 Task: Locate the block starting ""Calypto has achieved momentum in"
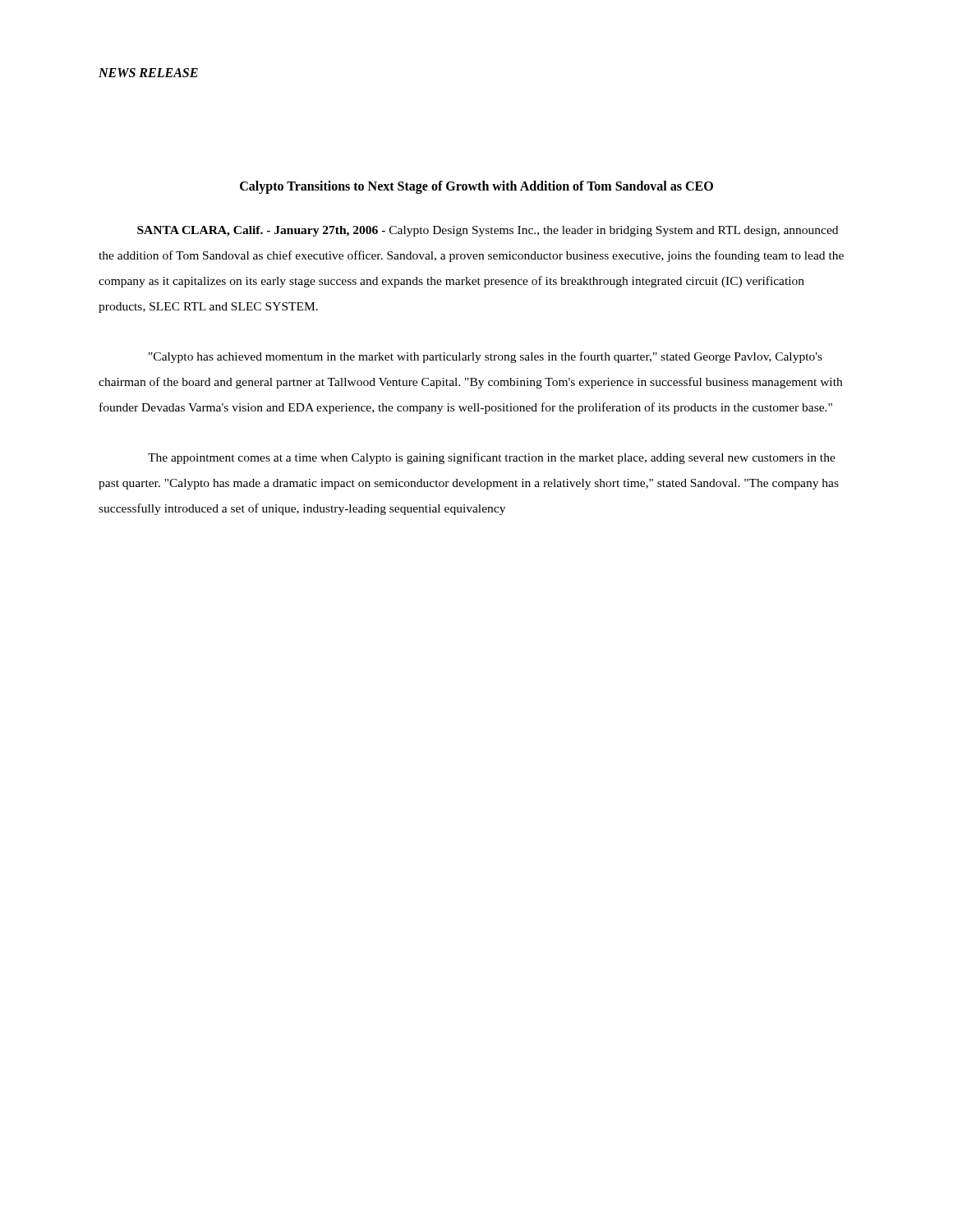471,381
